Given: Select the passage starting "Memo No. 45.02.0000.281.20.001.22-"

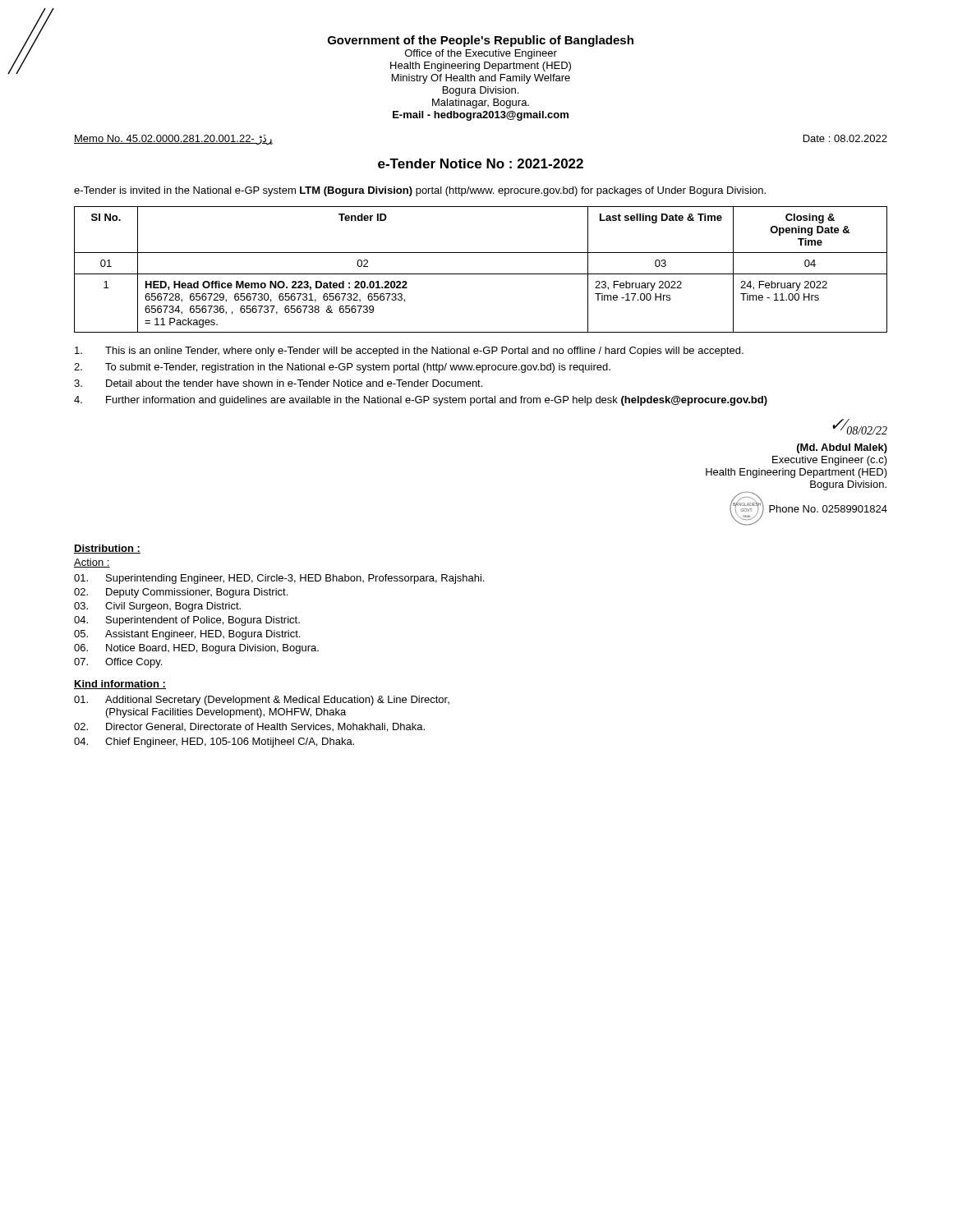Looking at the screenshot, I should coord(173,138).
